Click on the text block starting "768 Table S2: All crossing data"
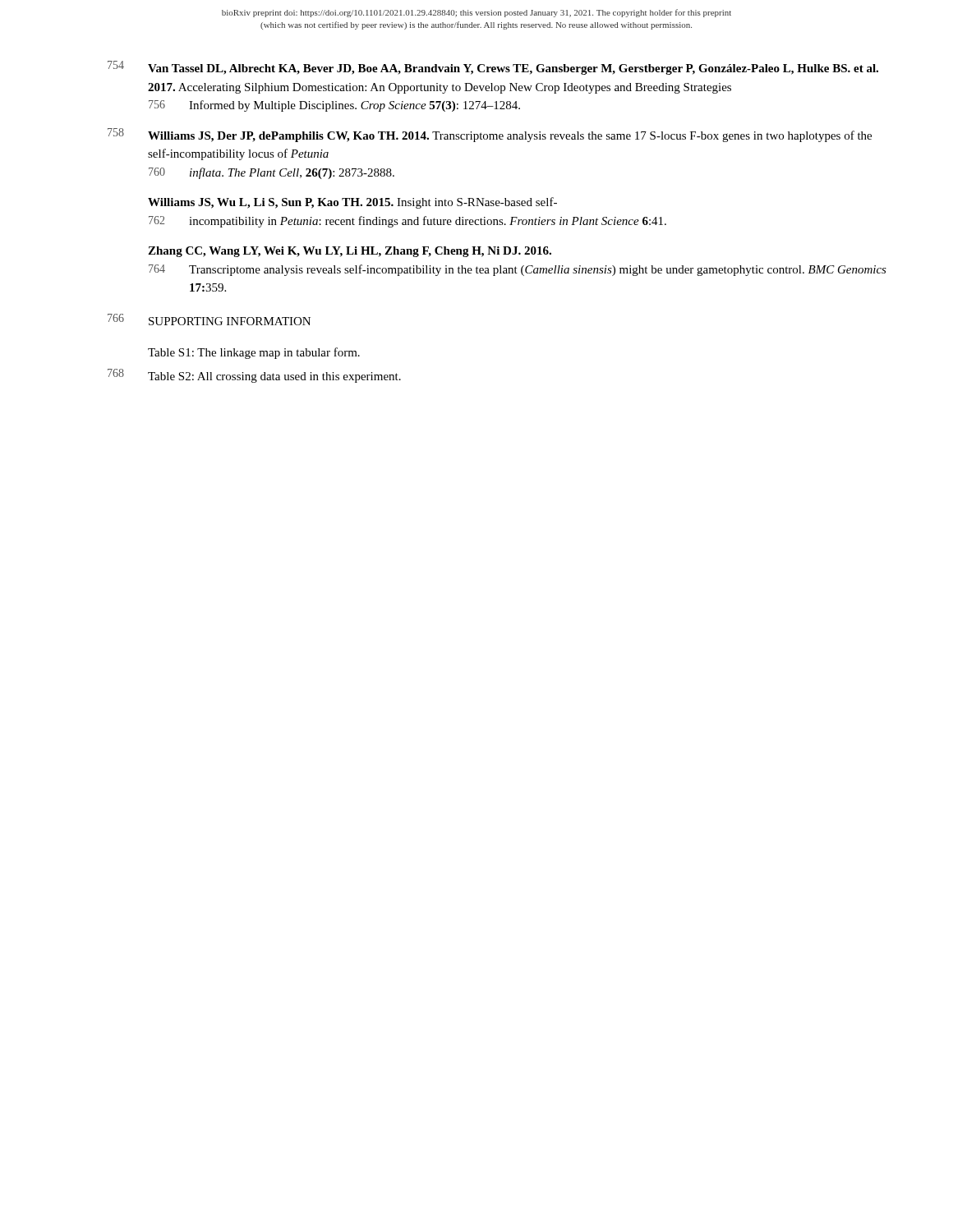This screenshot has width=953, height=1232. pos(254,376)
